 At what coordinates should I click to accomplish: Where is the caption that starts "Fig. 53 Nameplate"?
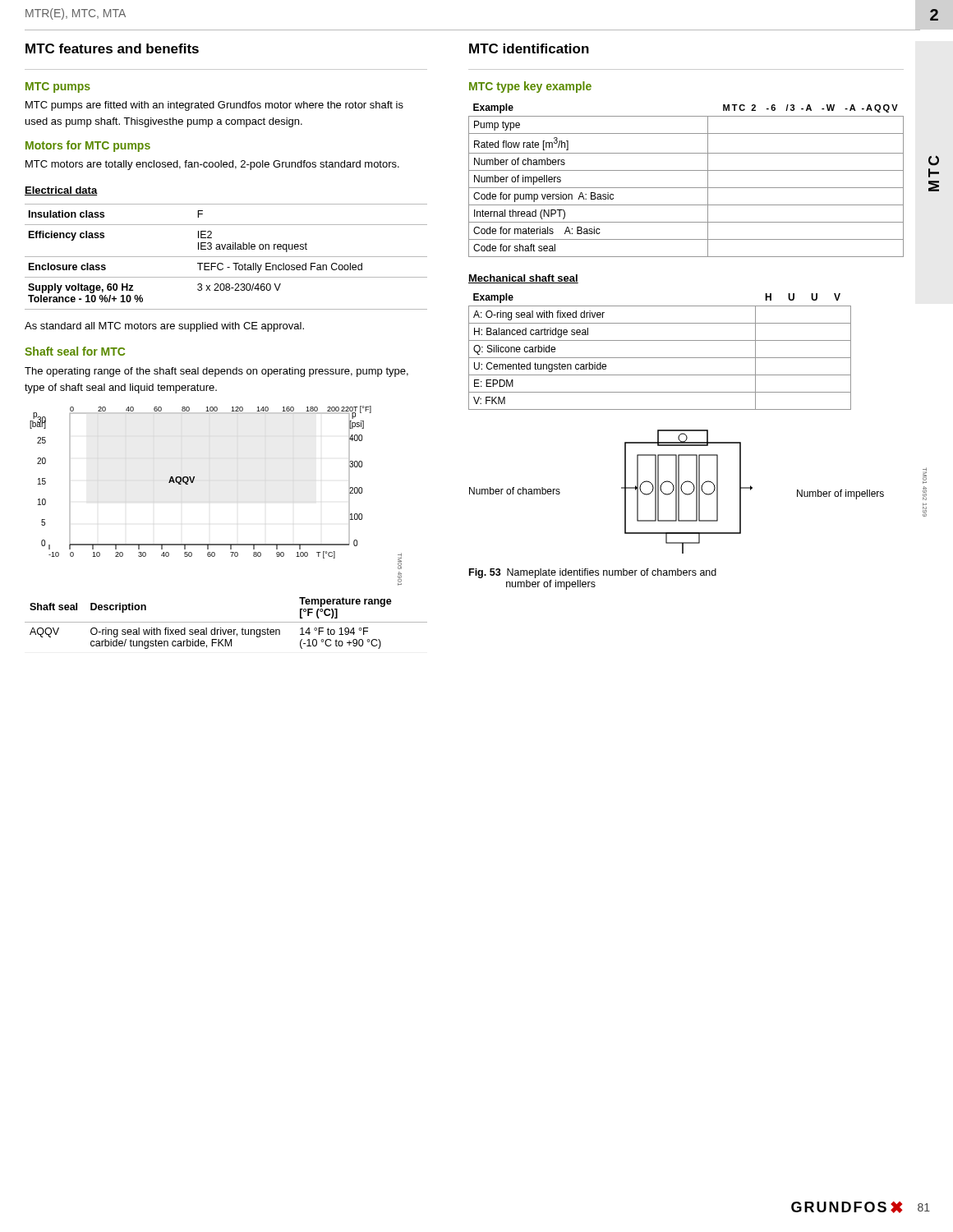click(686, 578)
